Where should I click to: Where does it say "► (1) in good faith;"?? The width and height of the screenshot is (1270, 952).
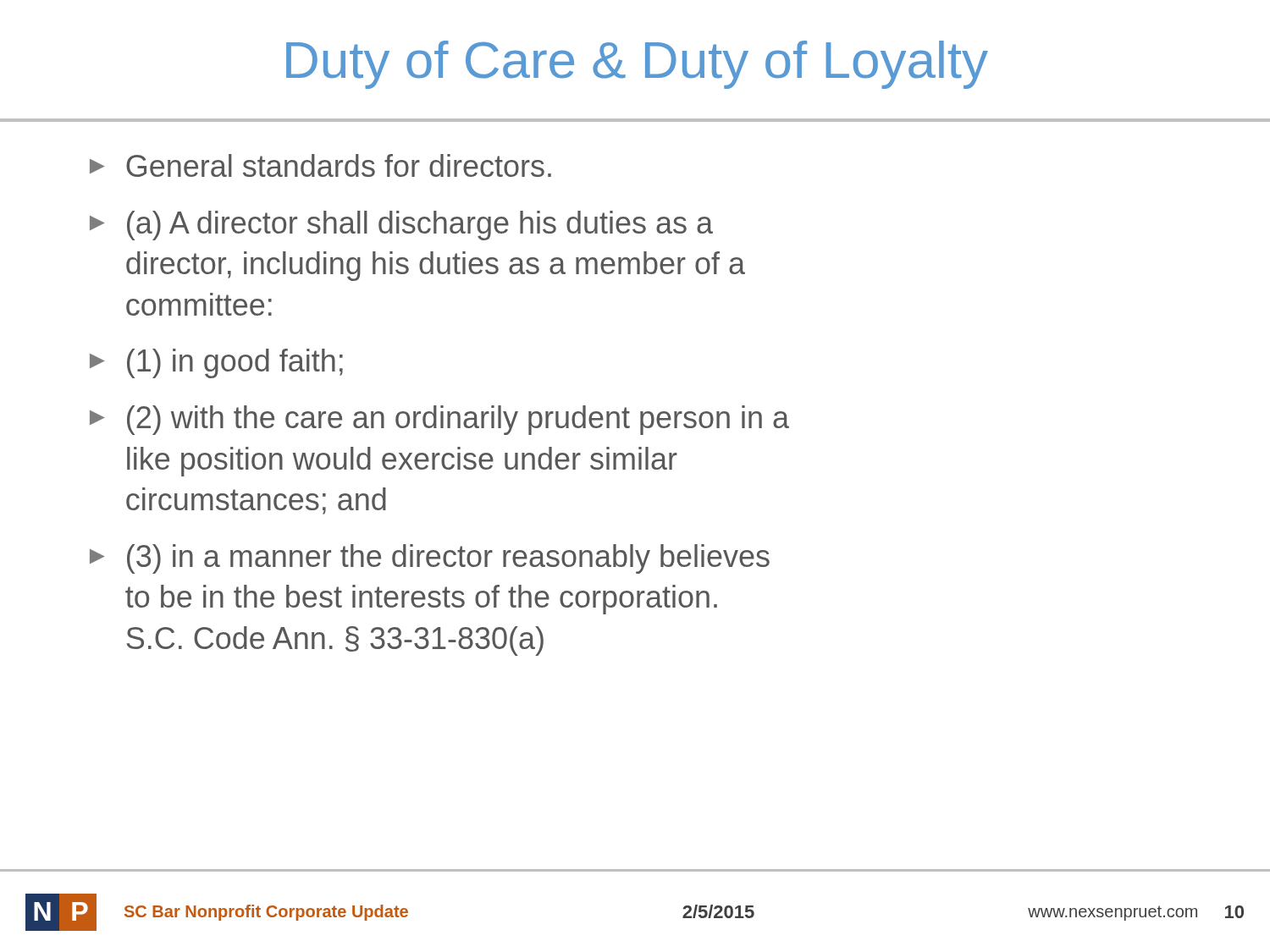pos(215,362)
